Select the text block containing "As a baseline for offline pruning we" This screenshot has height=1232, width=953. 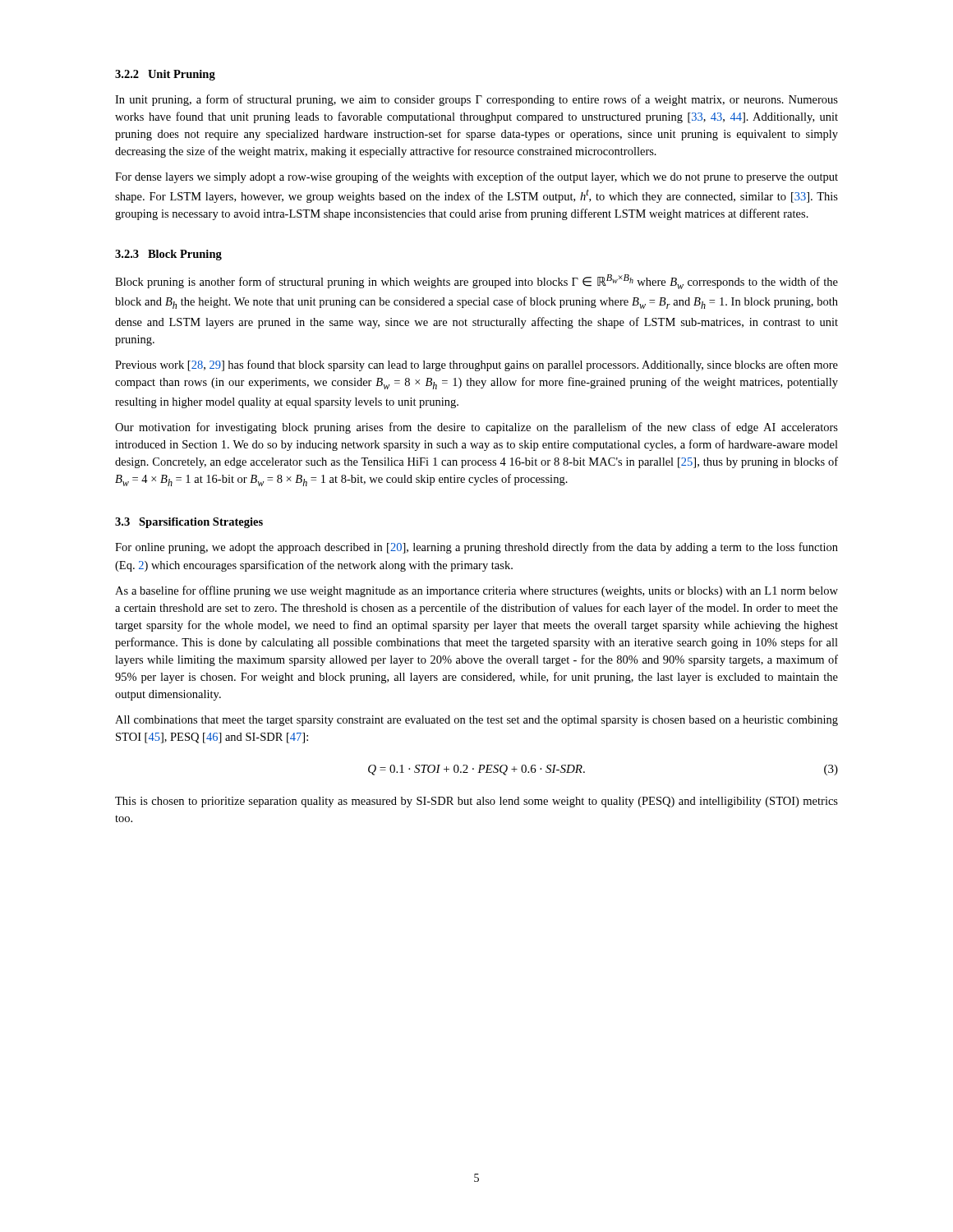click(476, 642)
